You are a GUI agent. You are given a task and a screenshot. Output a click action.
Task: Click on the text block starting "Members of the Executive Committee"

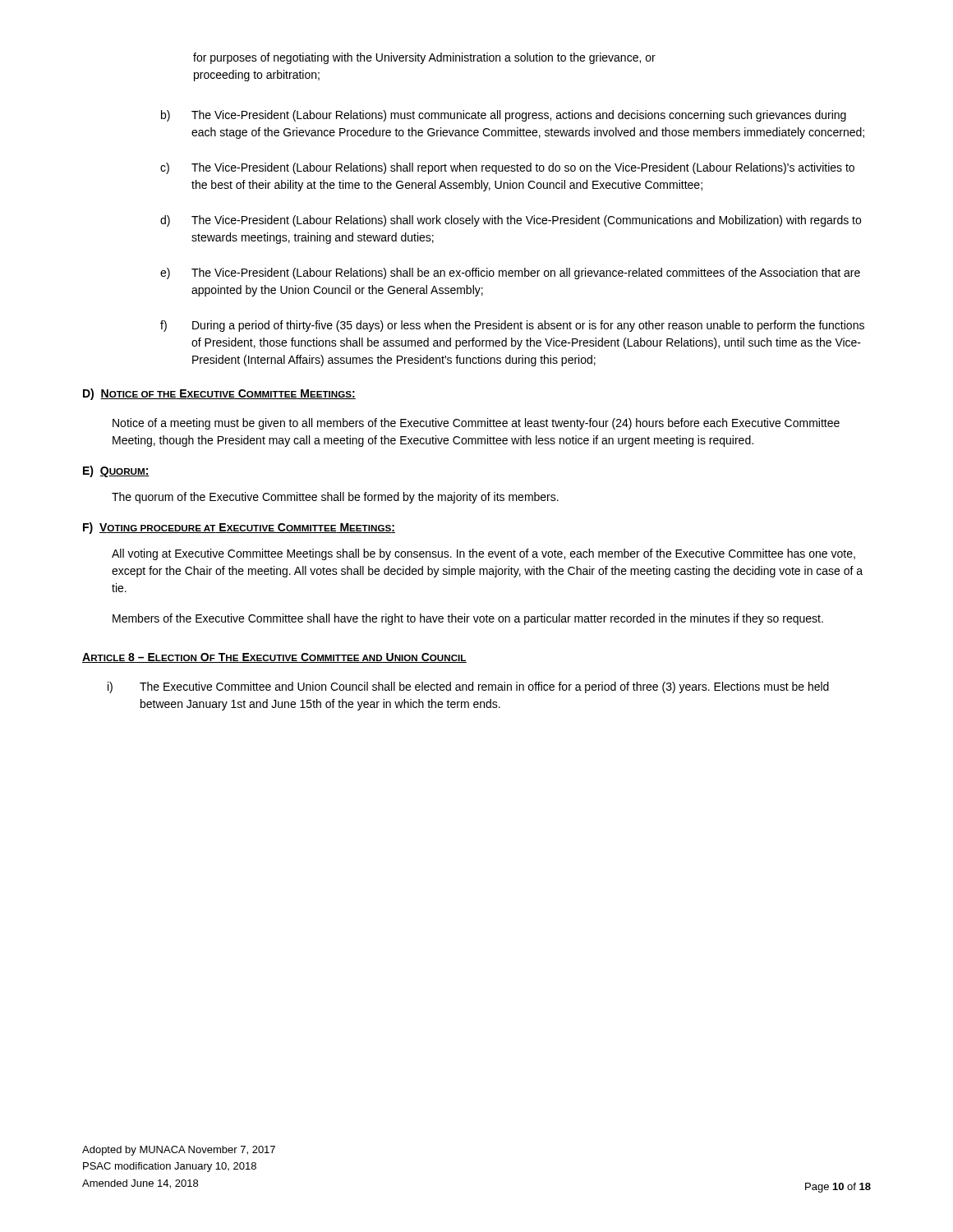468,618
